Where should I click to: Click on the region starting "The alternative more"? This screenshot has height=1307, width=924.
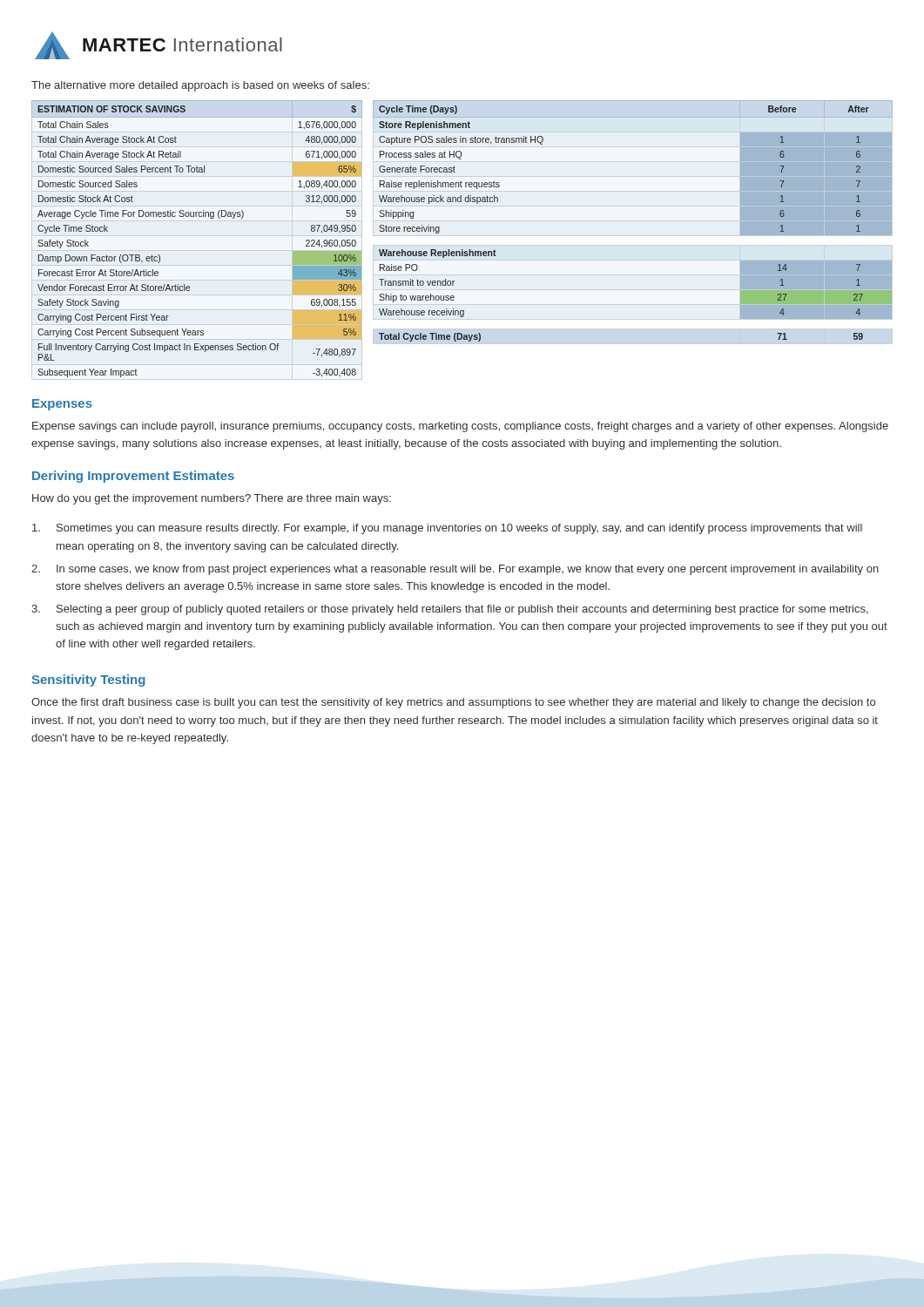201,85
